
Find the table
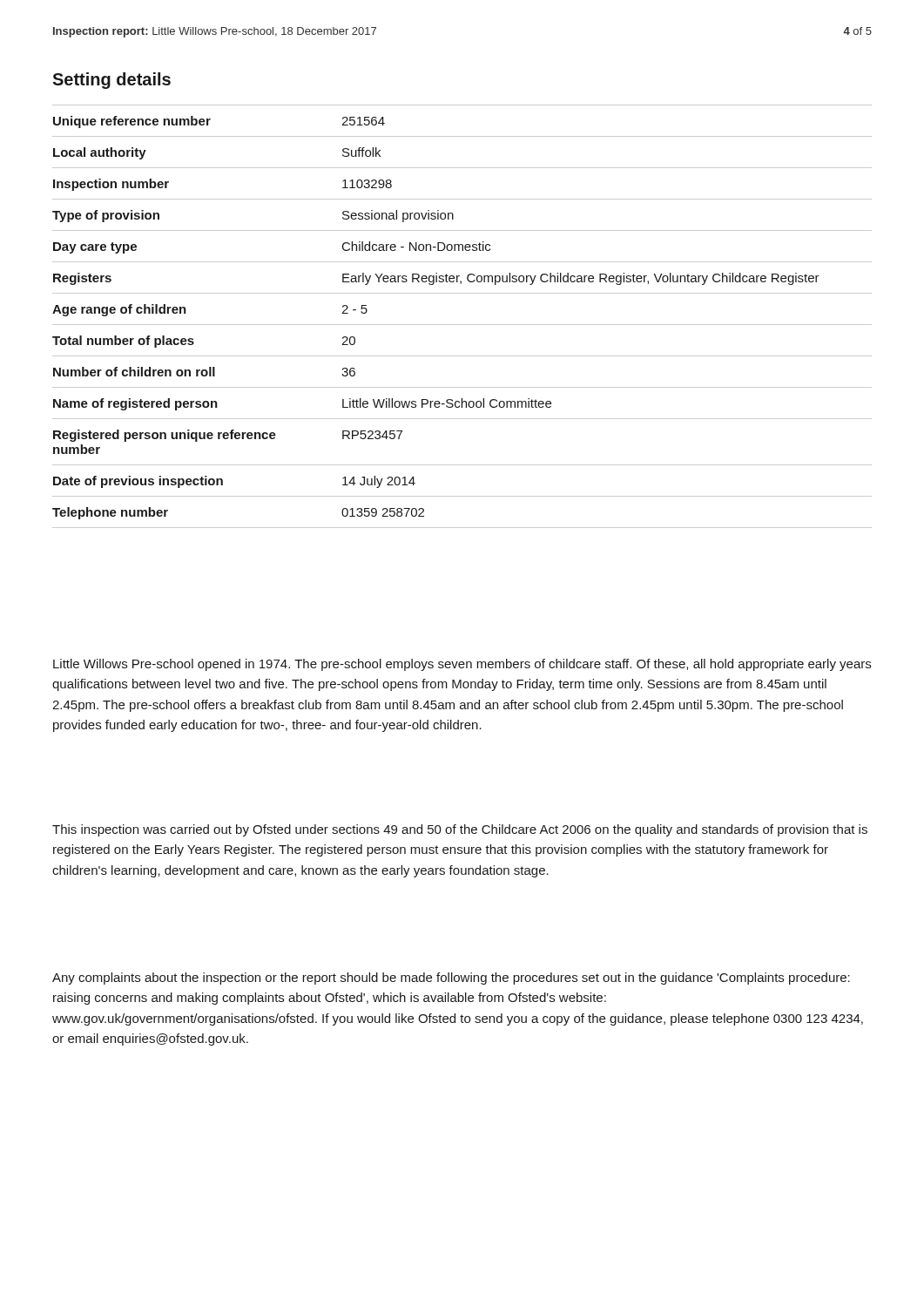[462, 316]
